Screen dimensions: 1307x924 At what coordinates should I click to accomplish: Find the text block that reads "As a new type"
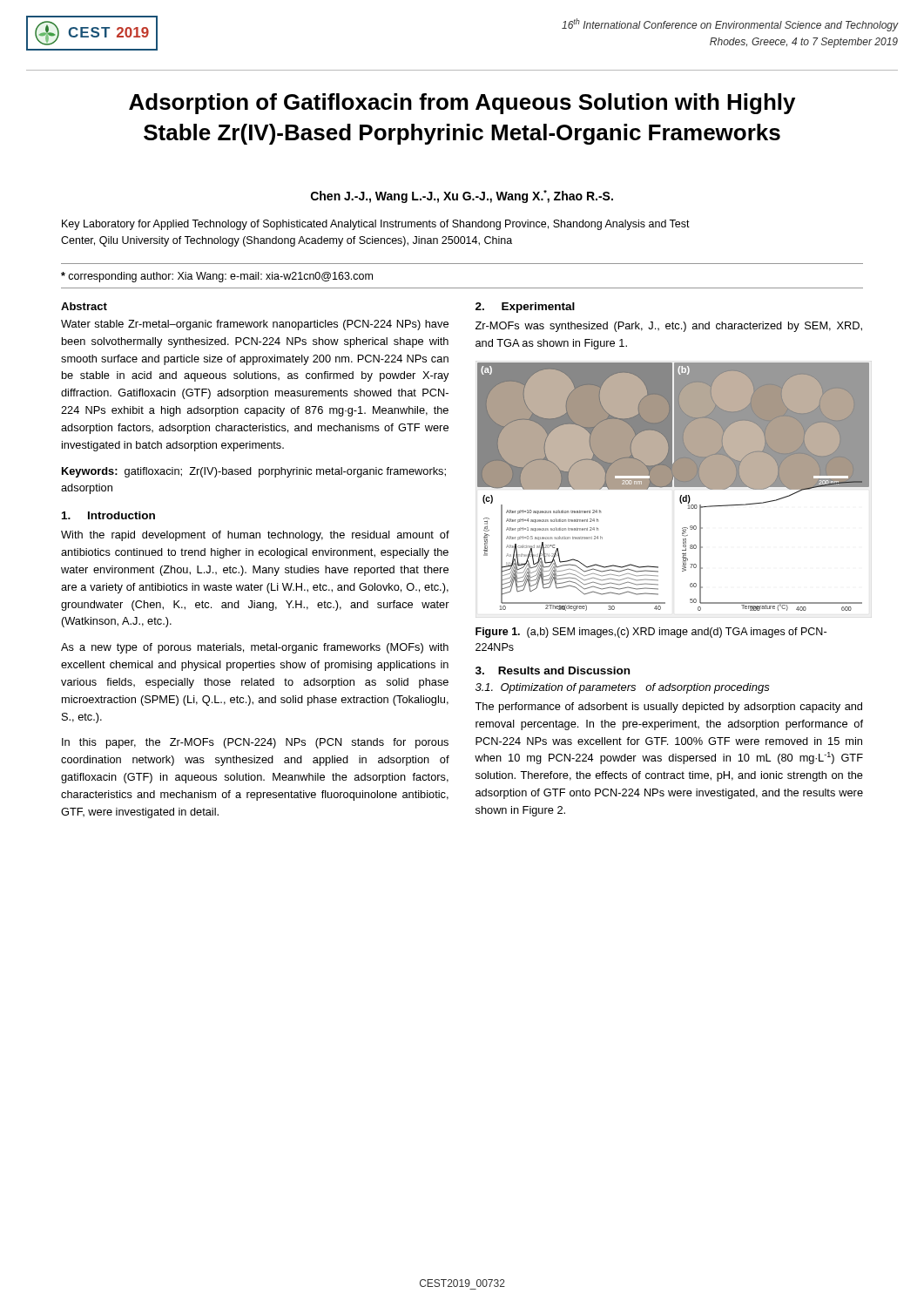[255, 682]
